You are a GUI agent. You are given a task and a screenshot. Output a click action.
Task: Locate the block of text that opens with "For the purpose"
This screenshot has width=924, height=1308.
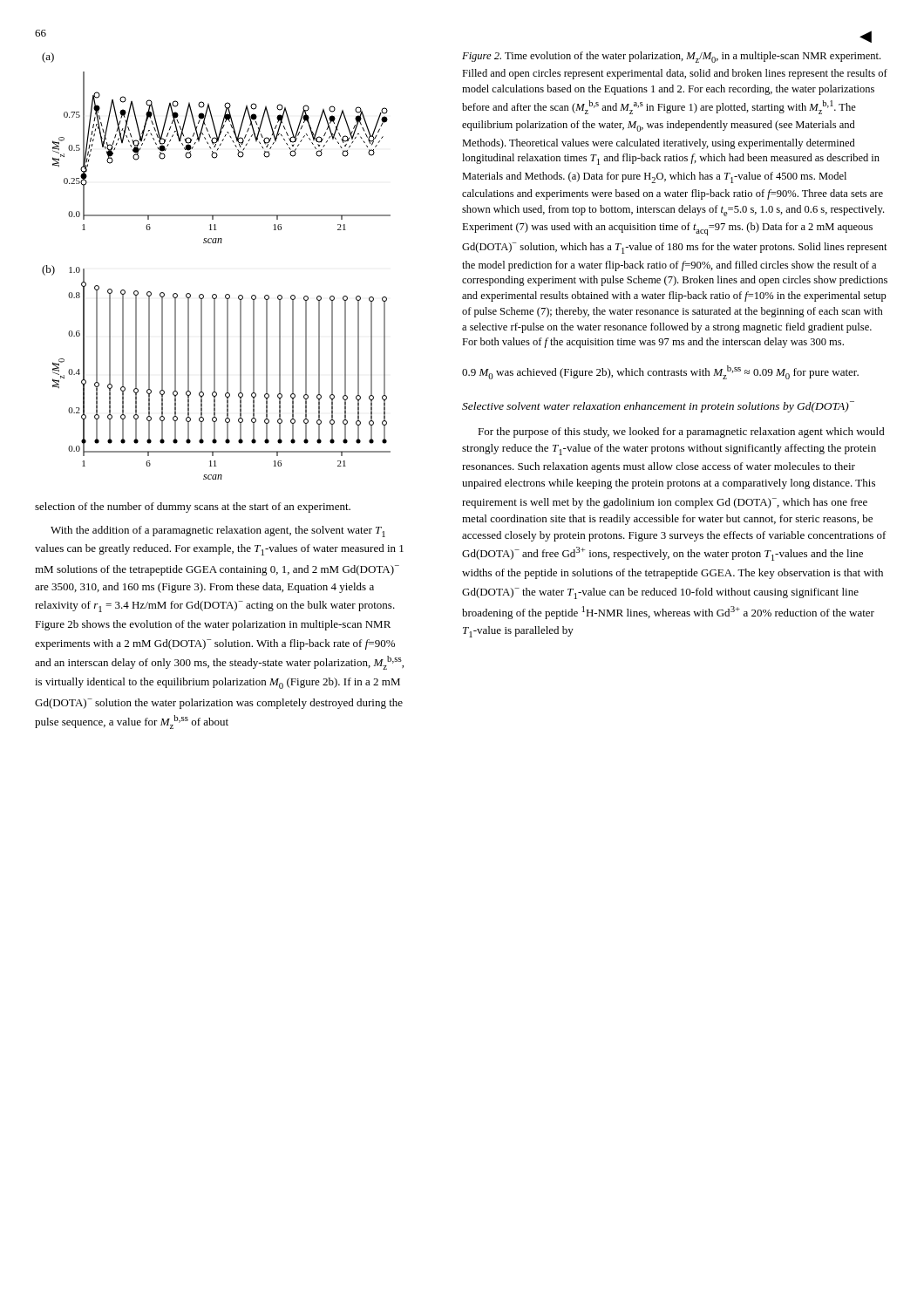click(x=674, y=532)
